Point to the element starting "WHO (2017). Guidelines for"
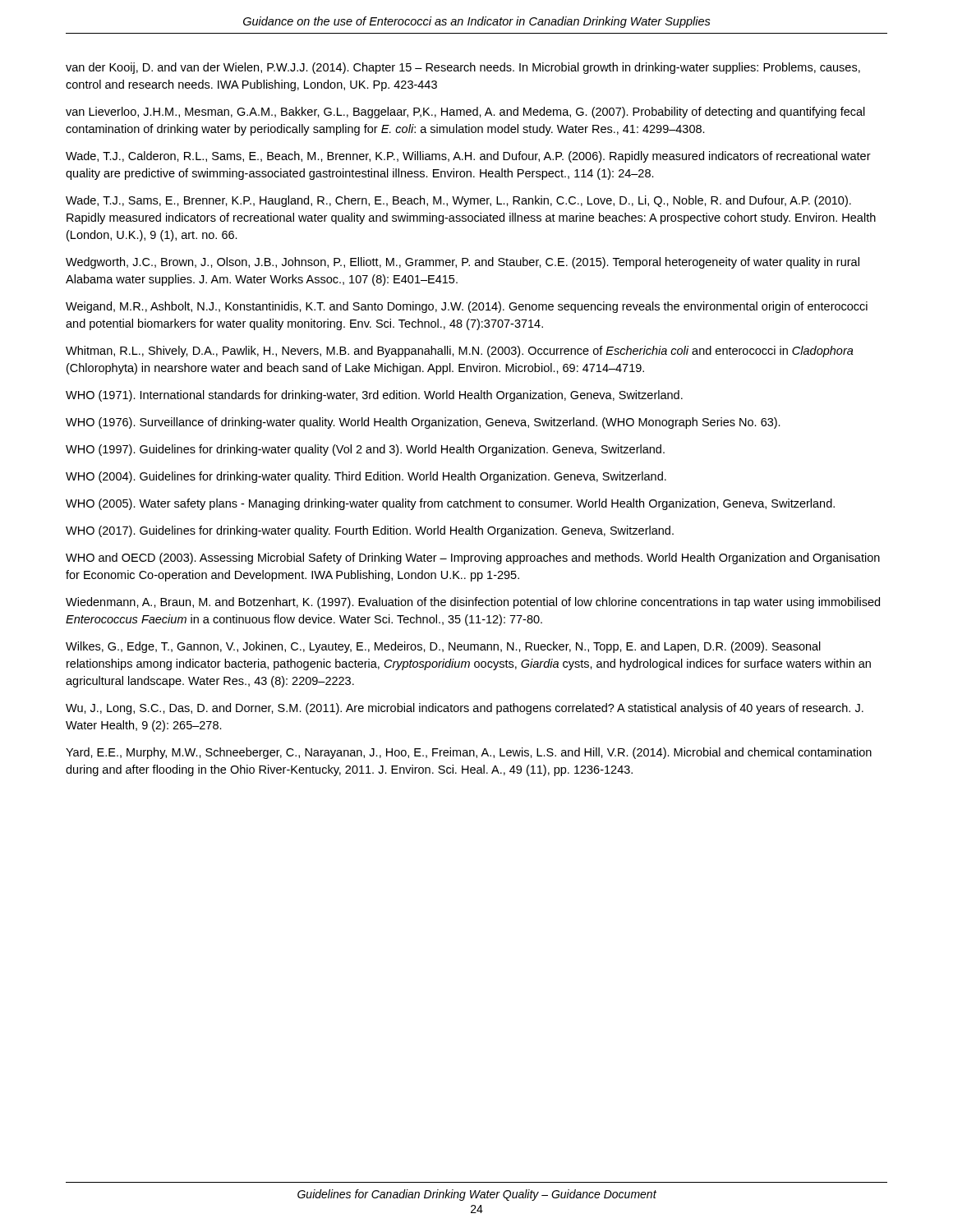The image size is (953, 1232). pos(370,531)
